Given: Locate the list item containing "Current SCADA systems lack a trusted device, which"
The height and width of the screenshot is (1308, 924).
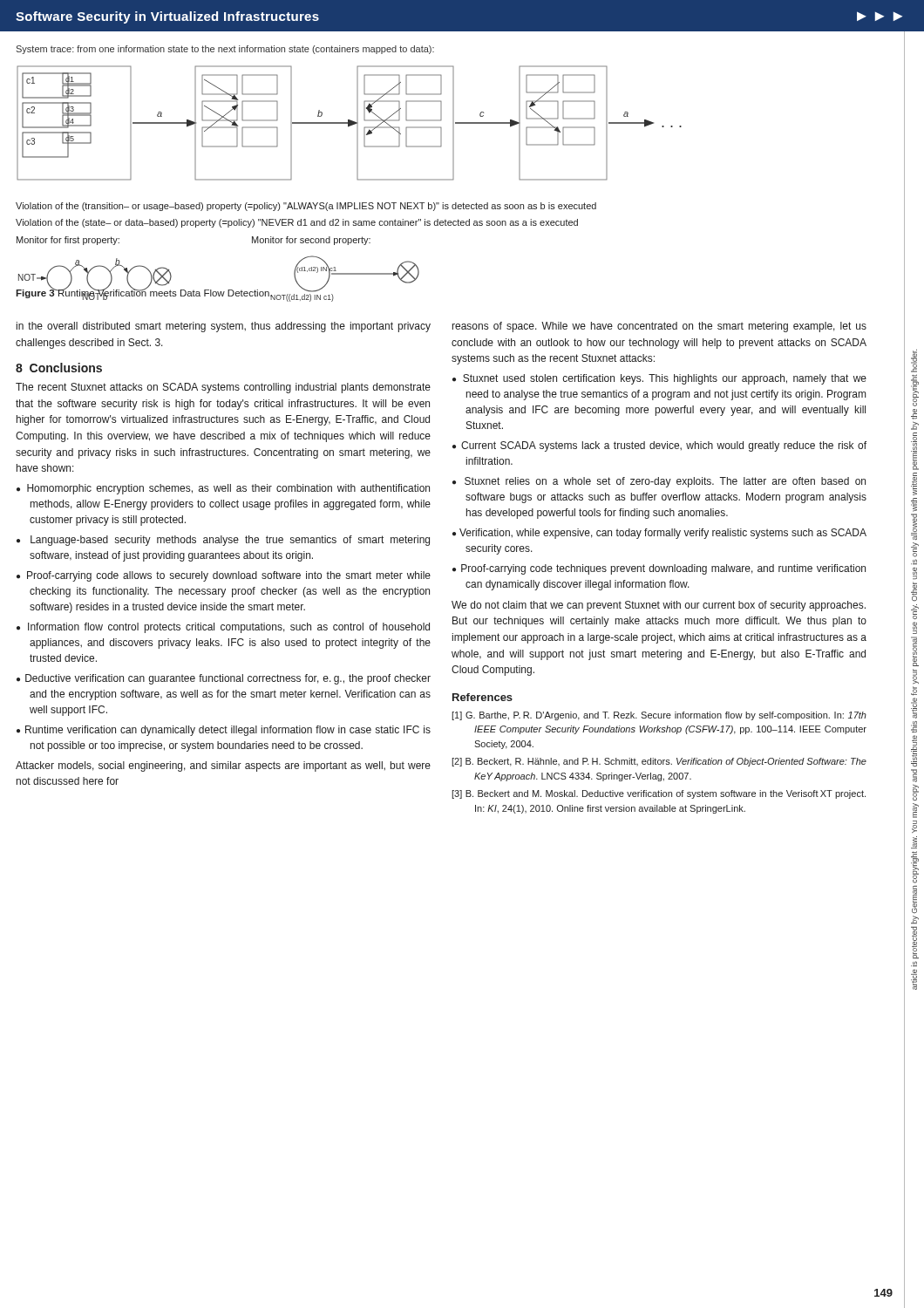Looking at the screenshot, I should 664,453.
